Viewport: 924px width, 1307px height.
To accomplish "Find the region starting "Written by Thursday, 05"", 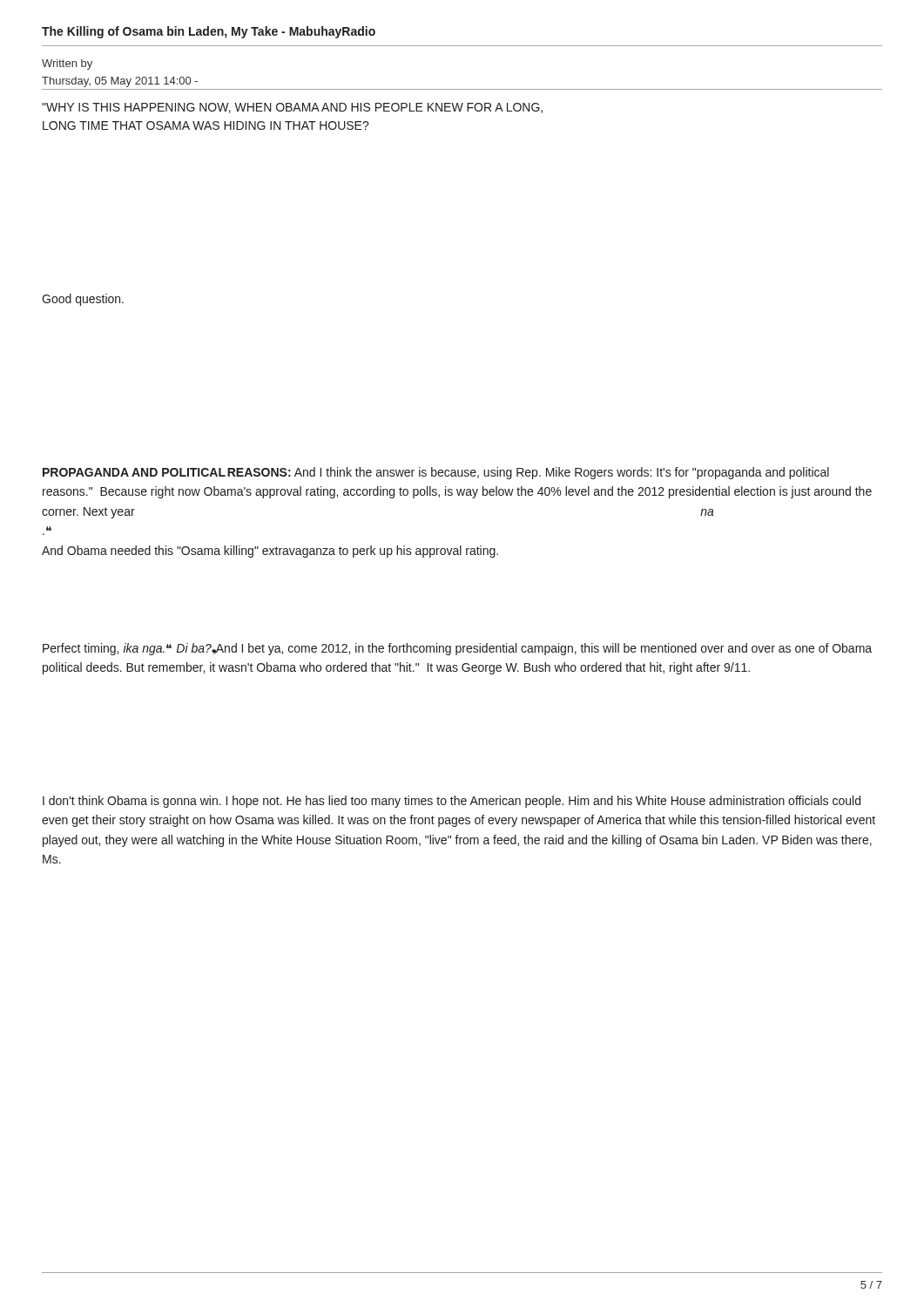I will (x=120, y=72).
